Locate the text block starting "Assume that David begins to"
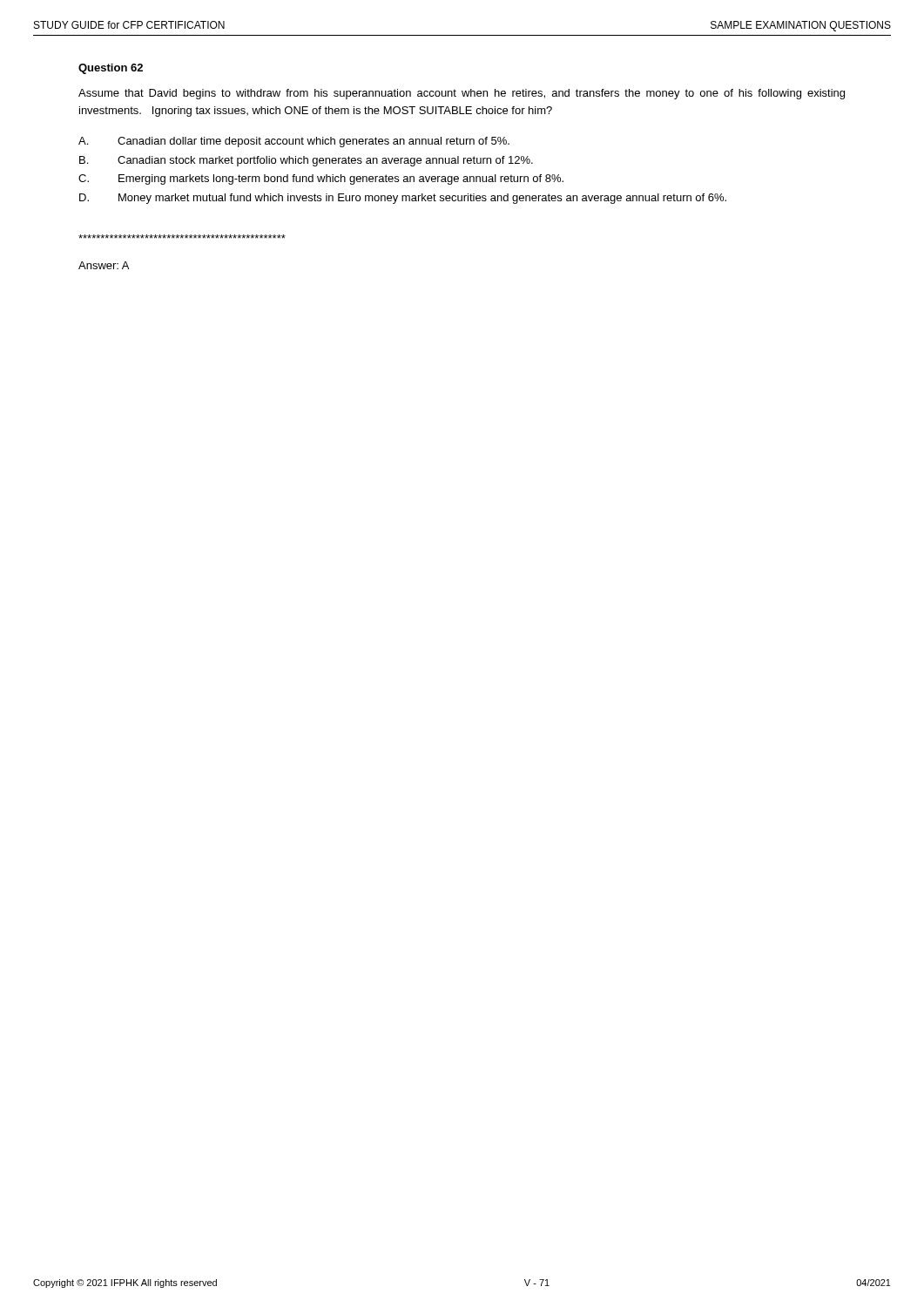Viewport: 924px width, 1307px height. pos(462,101)
